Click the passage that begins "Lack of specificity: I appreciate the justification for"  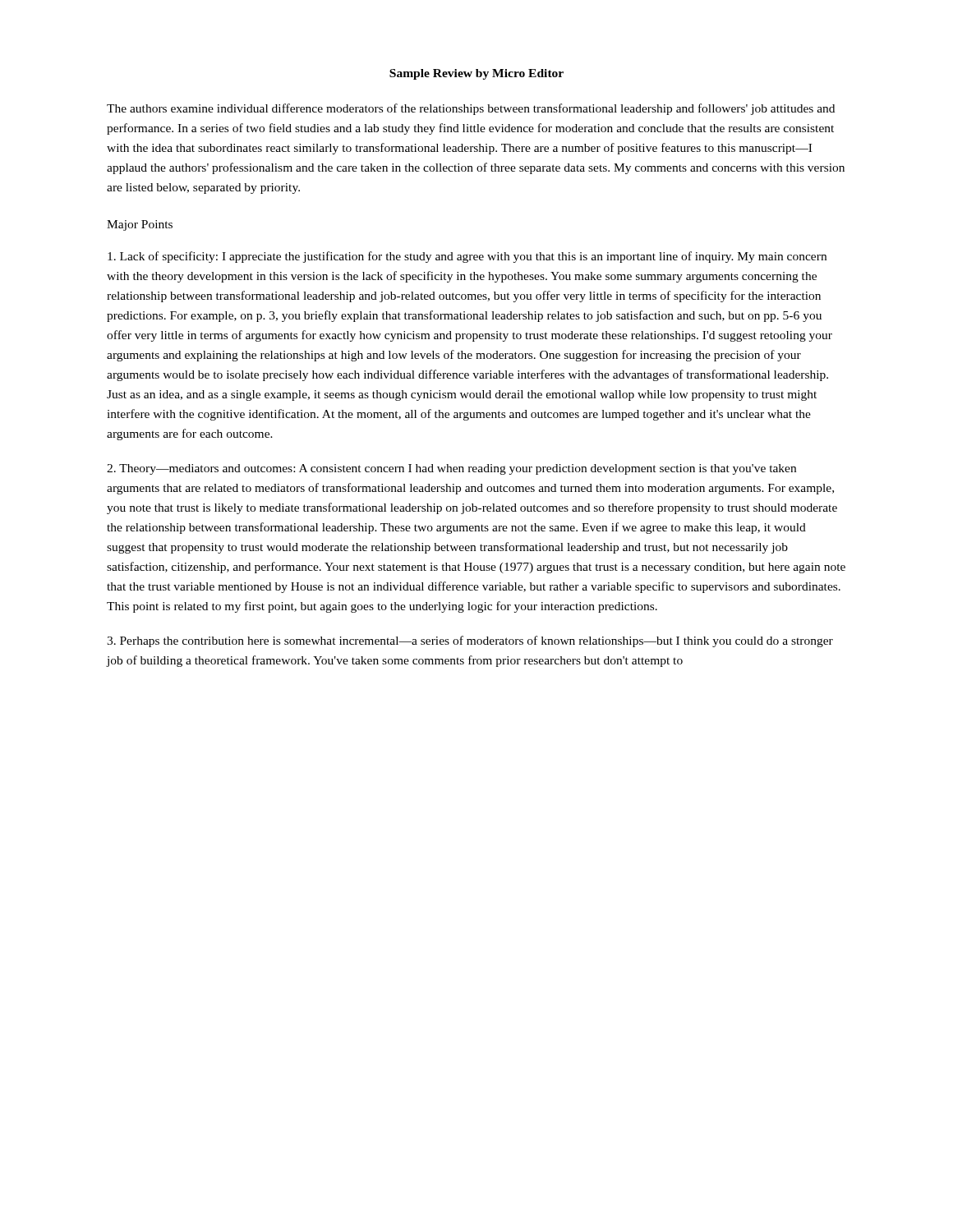[x=469, y=345]
